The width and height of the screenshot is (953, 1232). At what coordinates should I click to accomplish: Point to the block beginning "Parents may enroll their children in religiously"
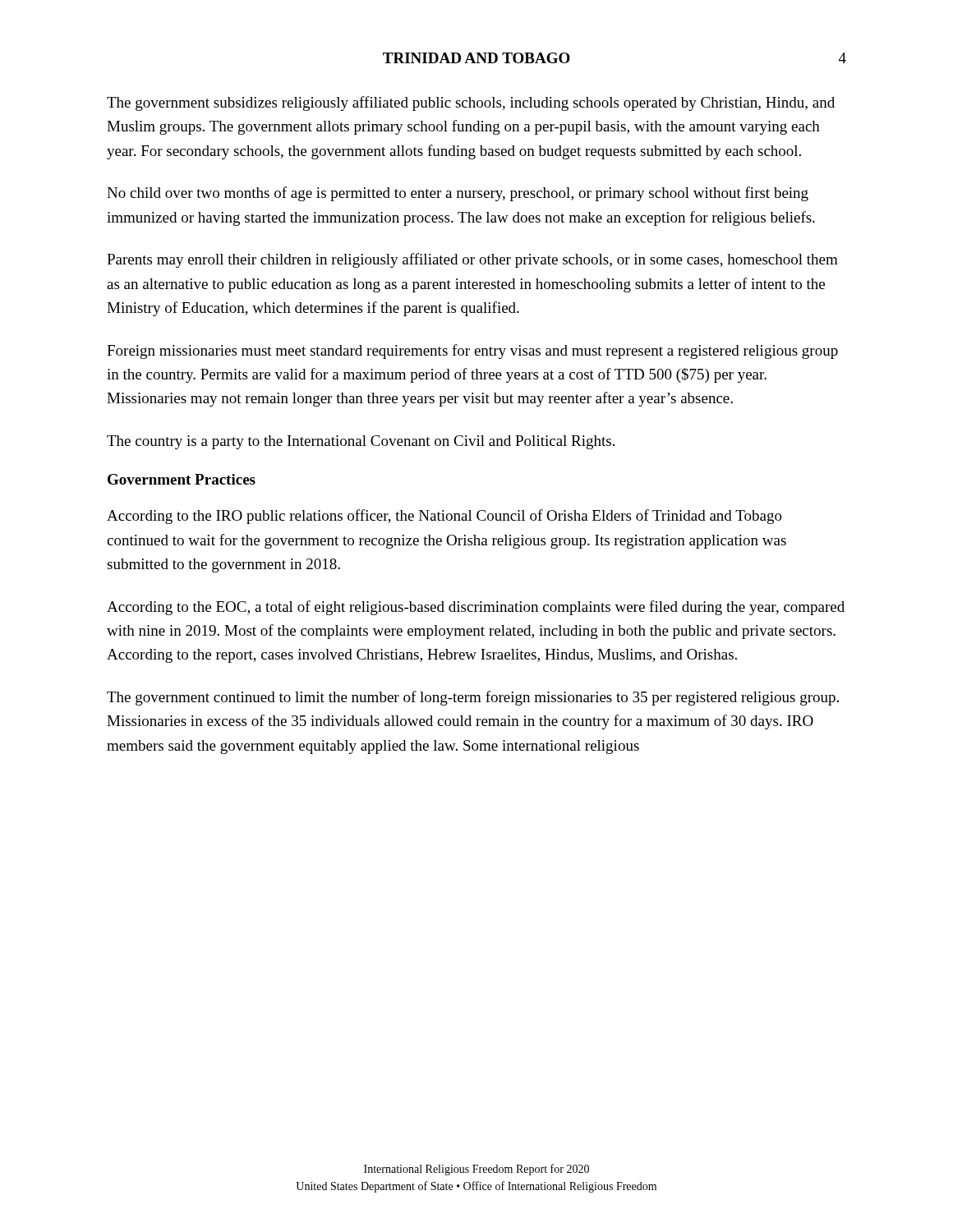[472, 283]
